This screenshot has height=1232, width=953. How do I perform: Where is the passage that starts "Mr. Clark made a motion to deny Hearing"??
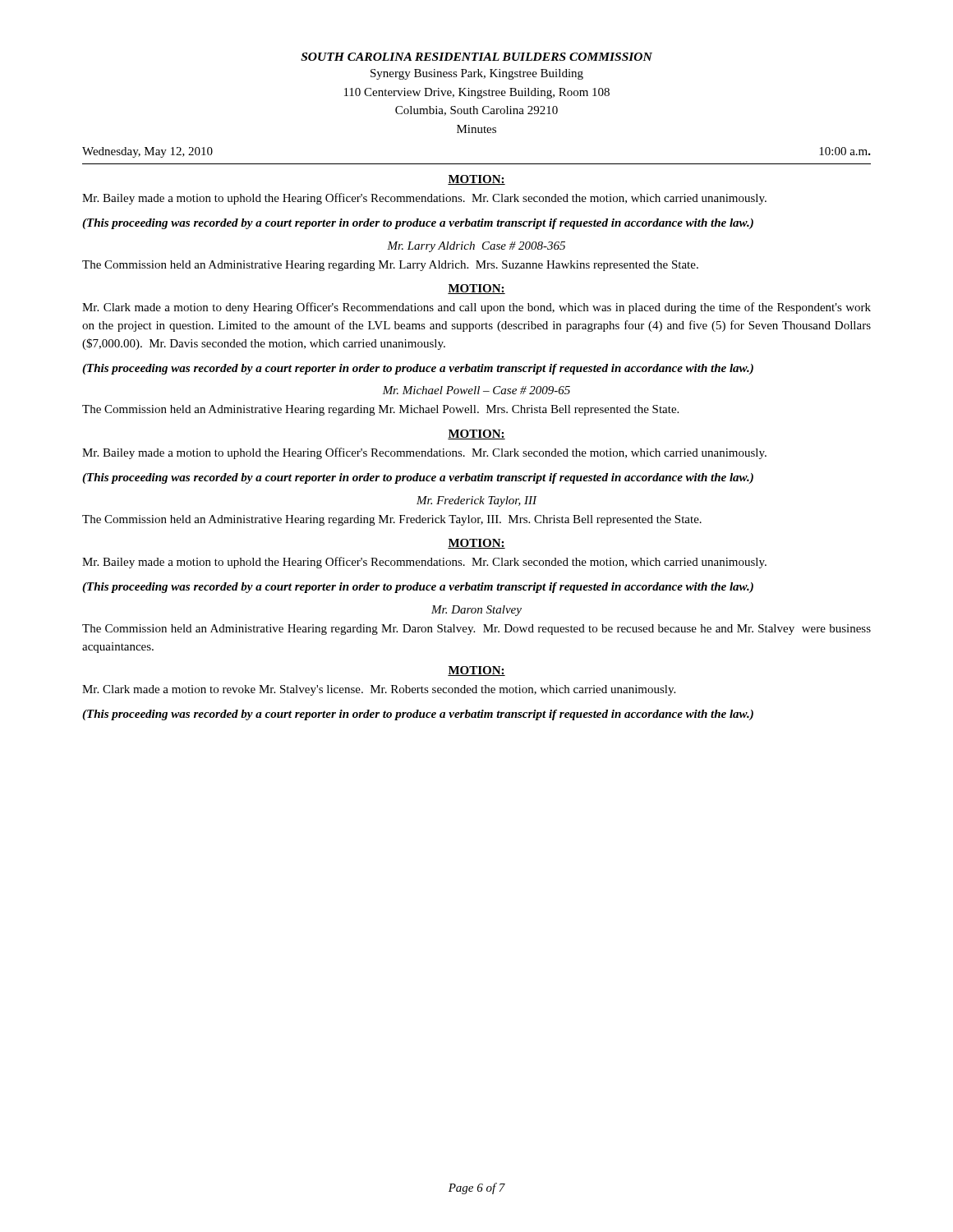476,325
